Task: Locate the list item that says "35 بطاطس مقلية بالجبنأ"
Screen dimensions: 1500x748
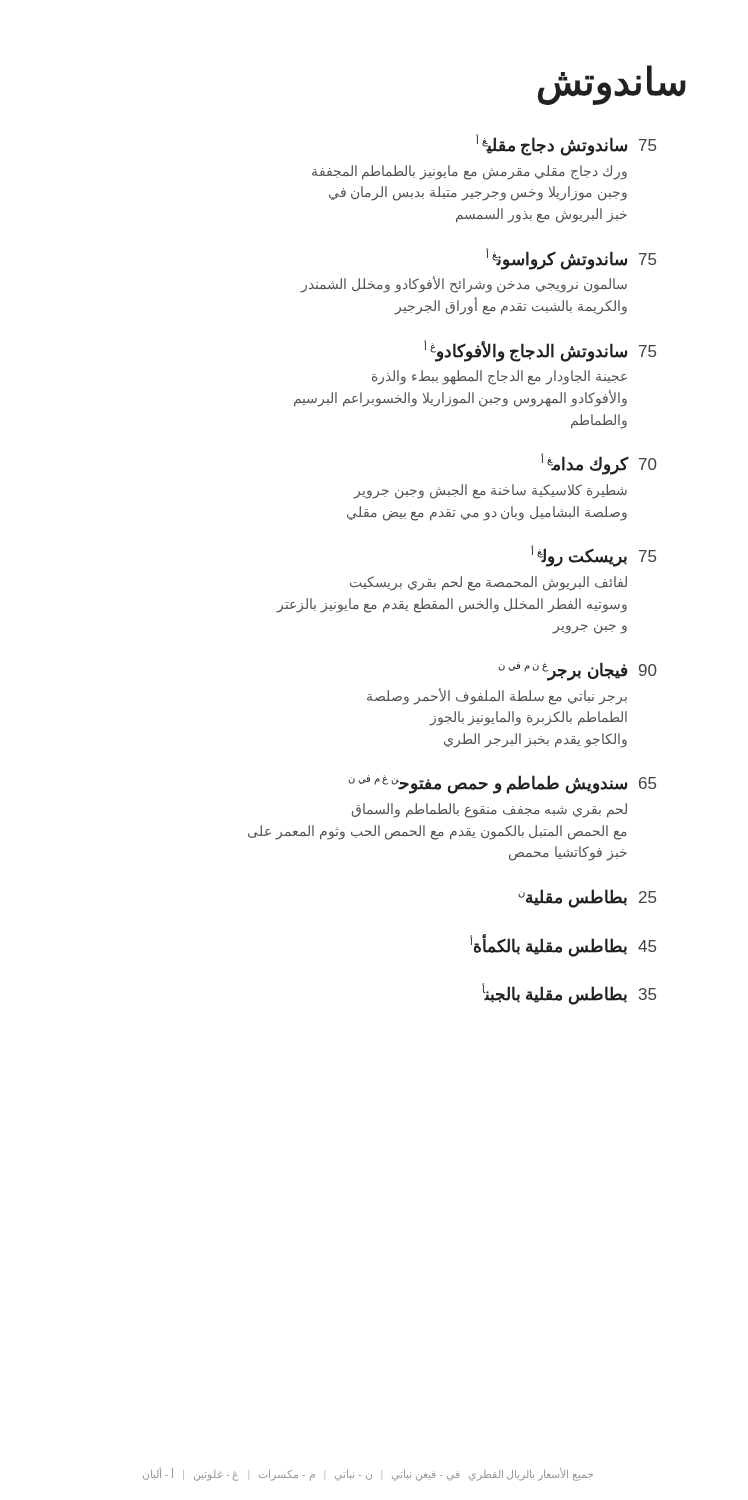Action: [x=569, y=994]
